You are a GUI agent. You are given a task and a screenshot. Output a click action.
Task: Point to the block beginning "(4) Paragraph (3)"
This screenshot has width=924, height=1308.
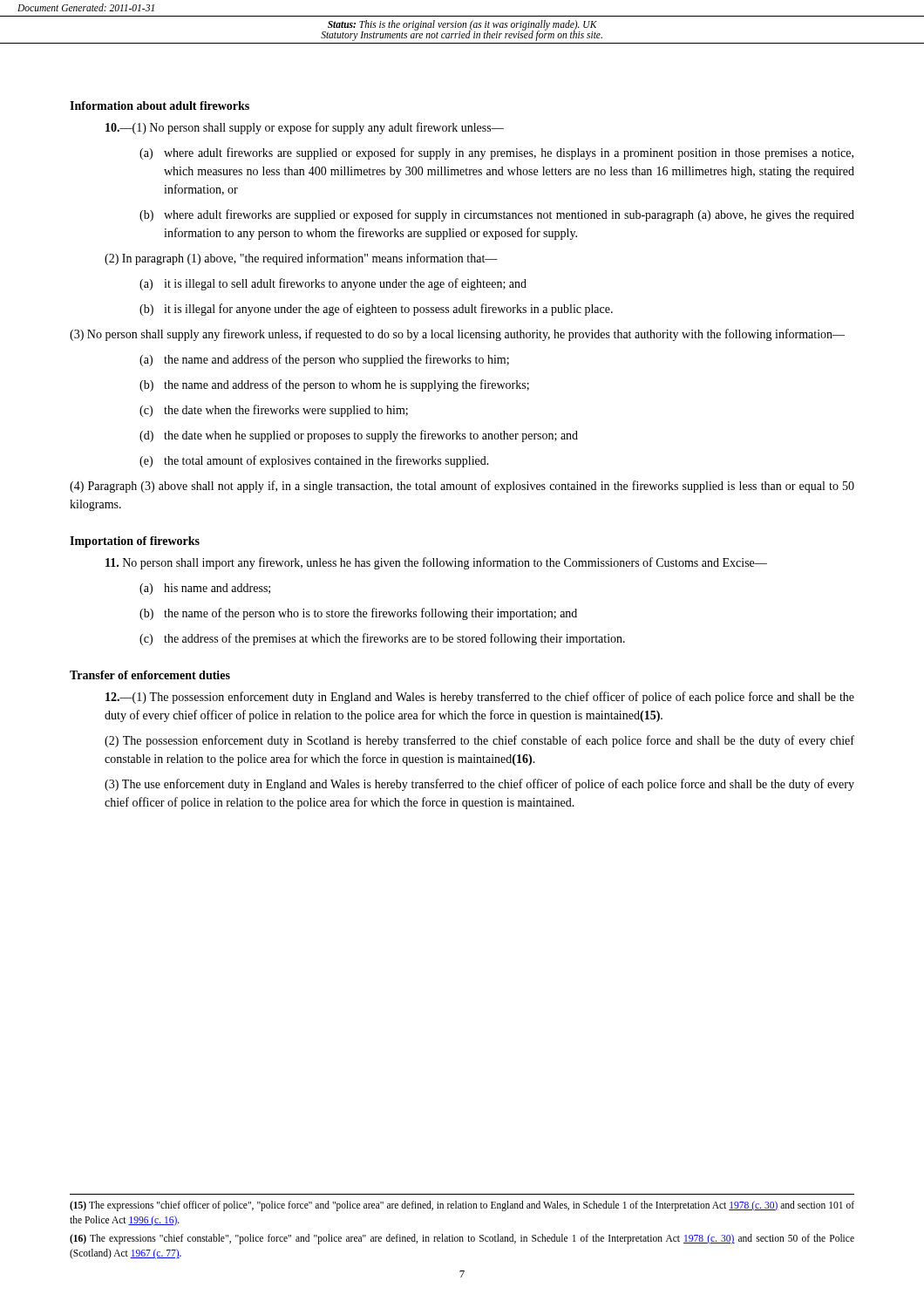click(x=462, y=495)
